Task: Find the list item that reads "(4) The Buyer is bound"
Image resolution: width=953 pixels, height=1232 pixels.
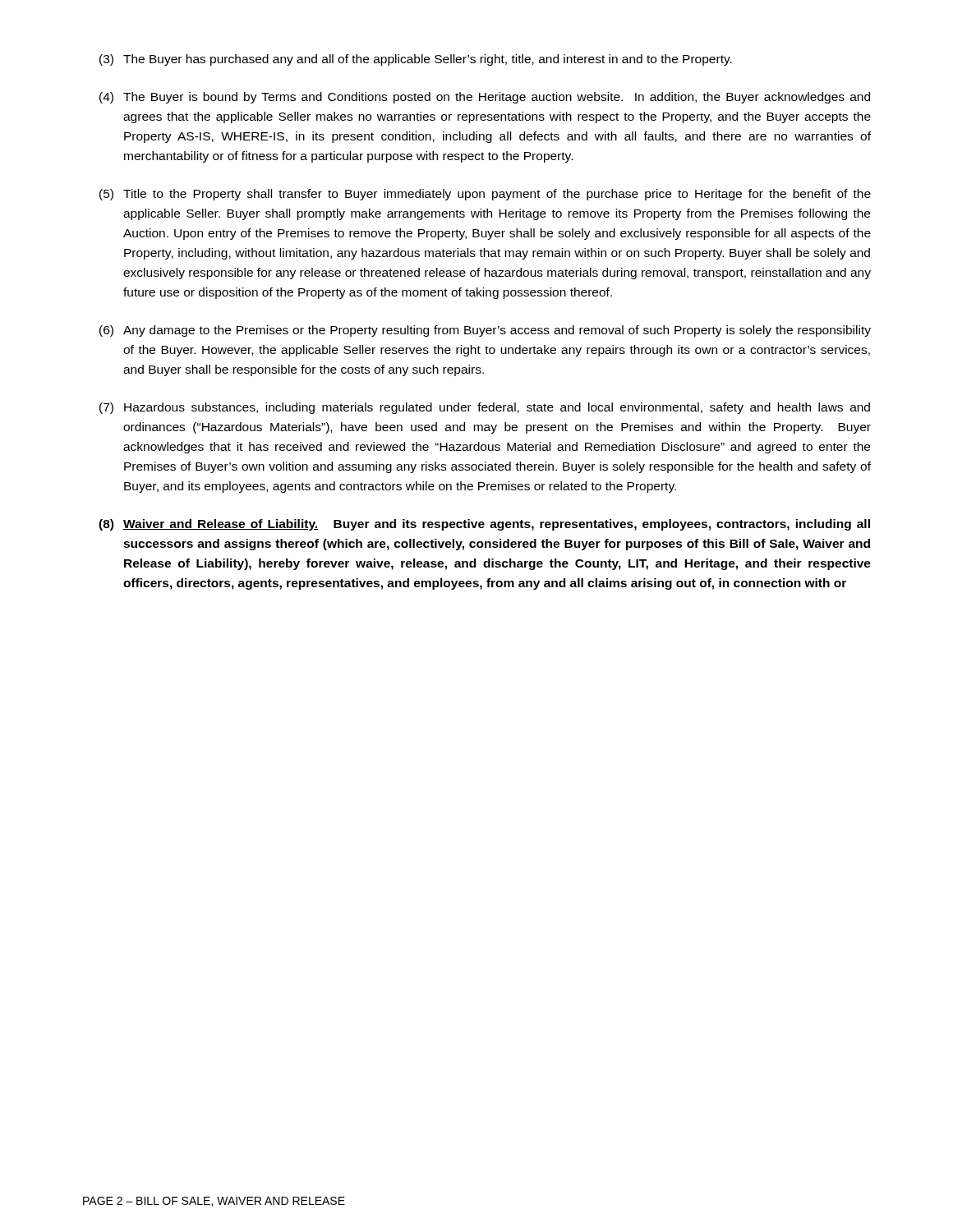Action: [x=485, y=127]
